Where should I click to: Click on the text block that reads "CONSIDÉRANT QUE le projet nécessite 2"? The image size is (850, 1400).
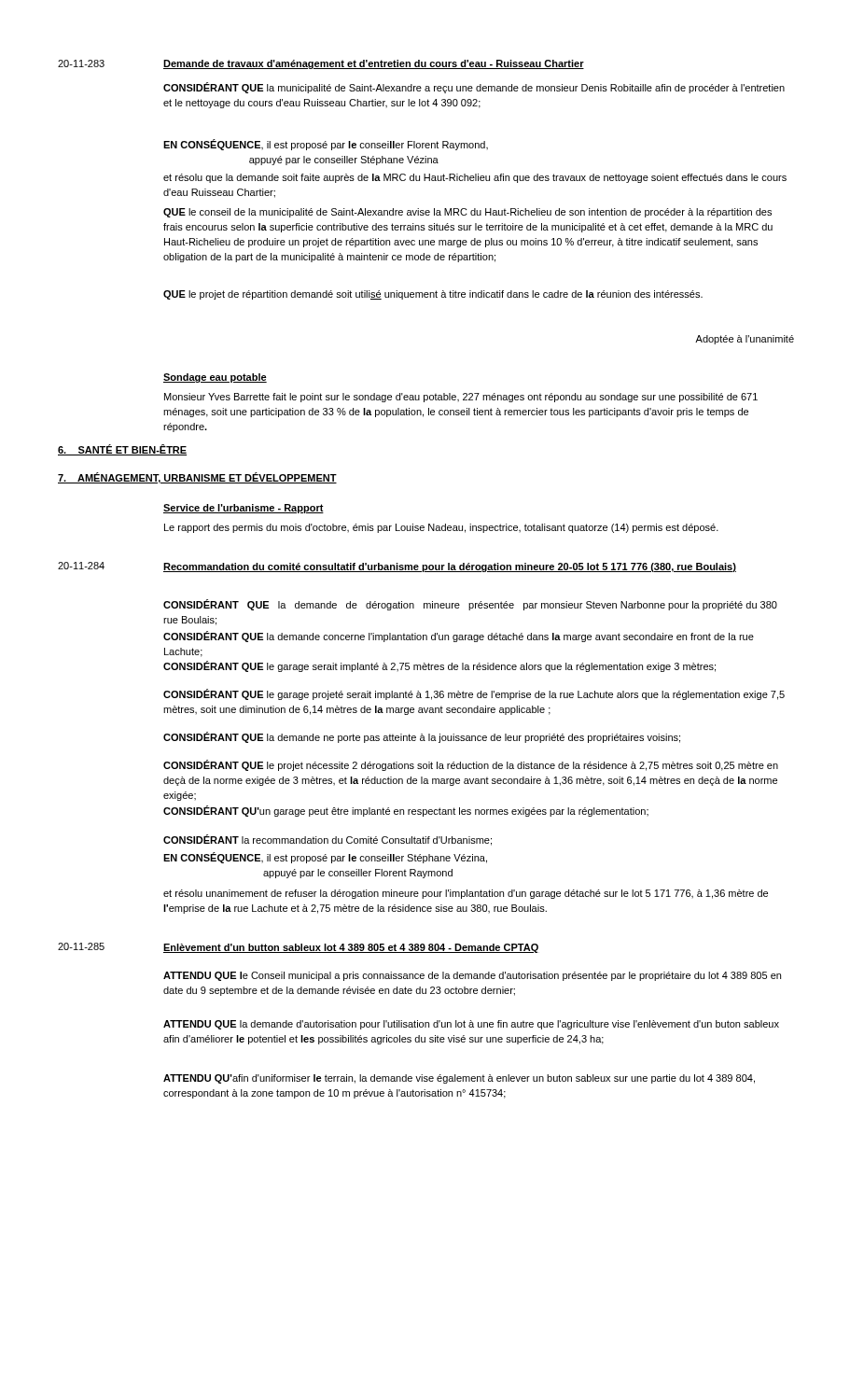[471, 780]
